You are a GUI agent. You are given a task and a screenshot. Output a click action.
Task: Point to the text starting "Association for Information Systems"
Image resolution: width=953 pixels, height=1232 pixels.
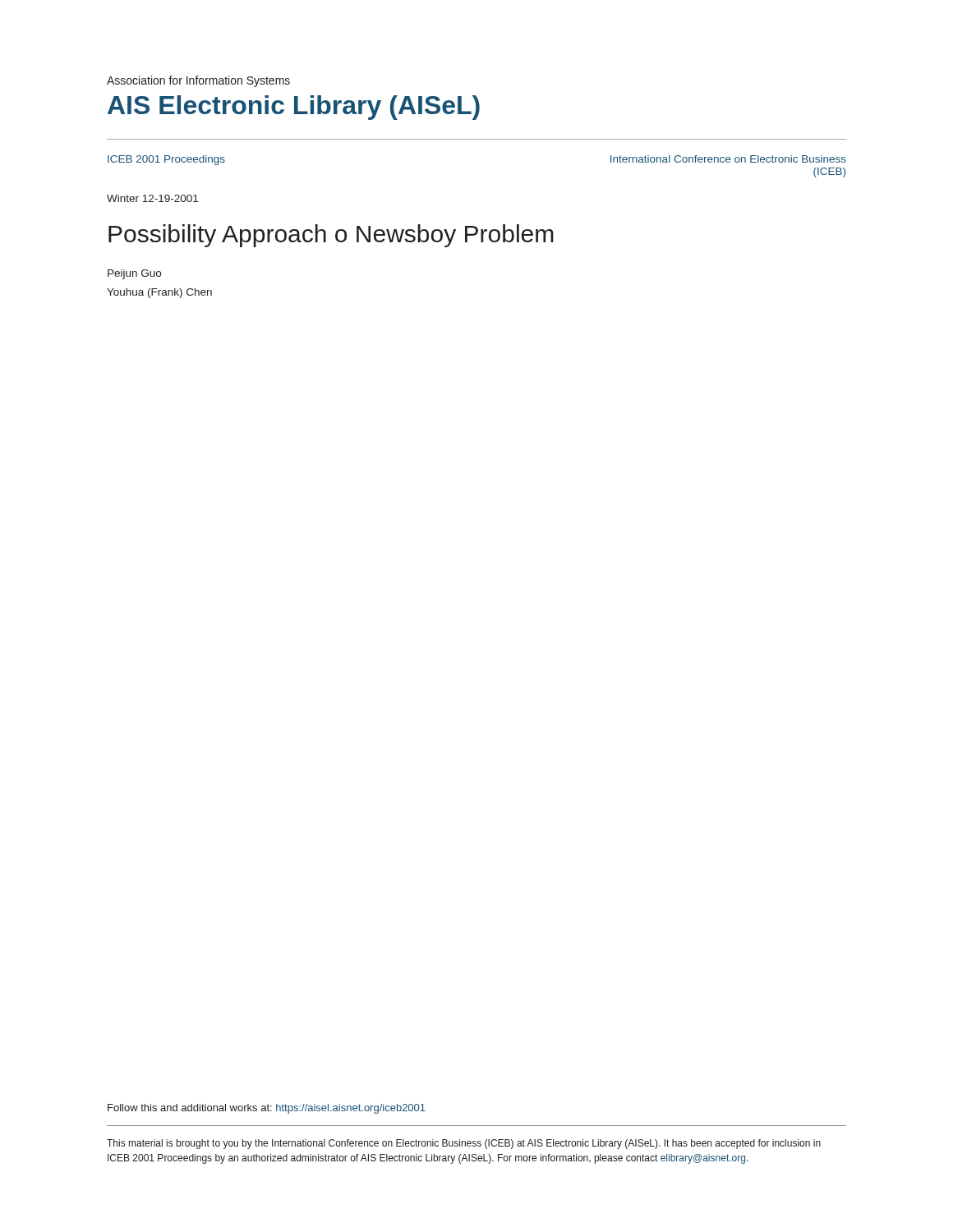pyautogui.click(x=199, y=81)
